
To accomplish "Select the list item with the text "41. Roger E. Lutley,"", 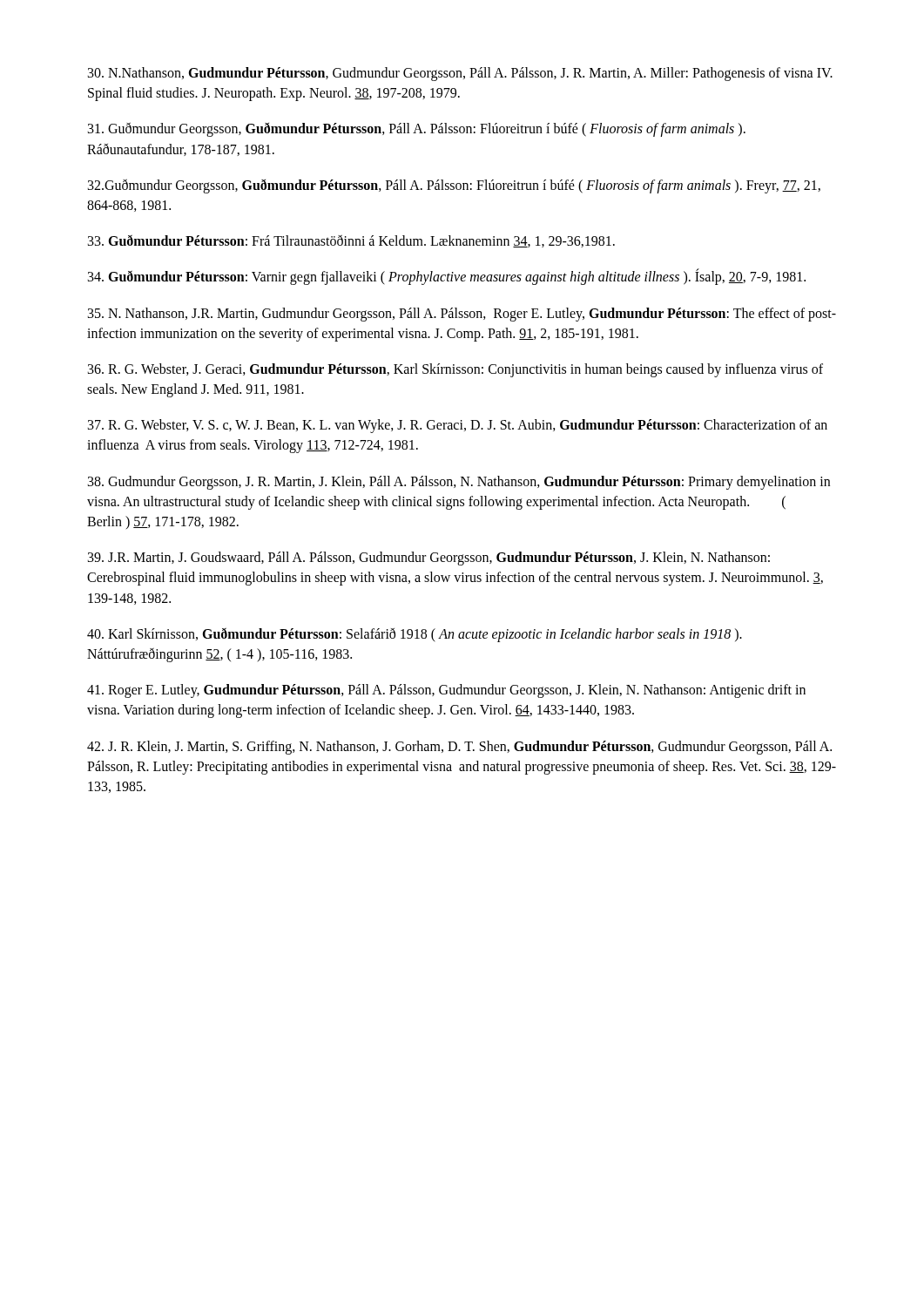I will (447, 700).
